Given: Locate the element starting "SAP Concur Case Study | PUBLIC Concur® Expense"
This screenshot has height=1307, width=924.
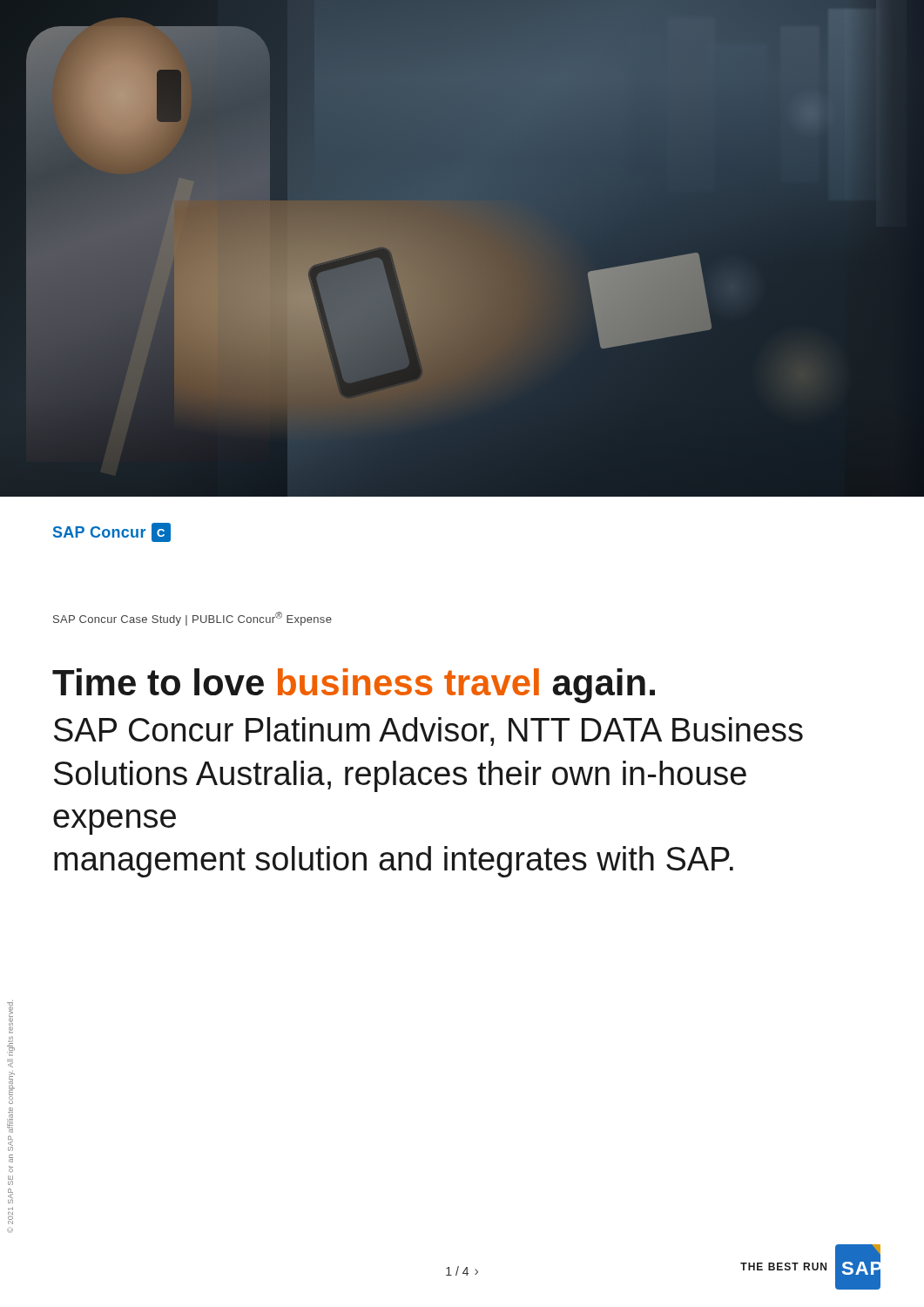Looking at the screenshot, I should click(x=192, y=618).
